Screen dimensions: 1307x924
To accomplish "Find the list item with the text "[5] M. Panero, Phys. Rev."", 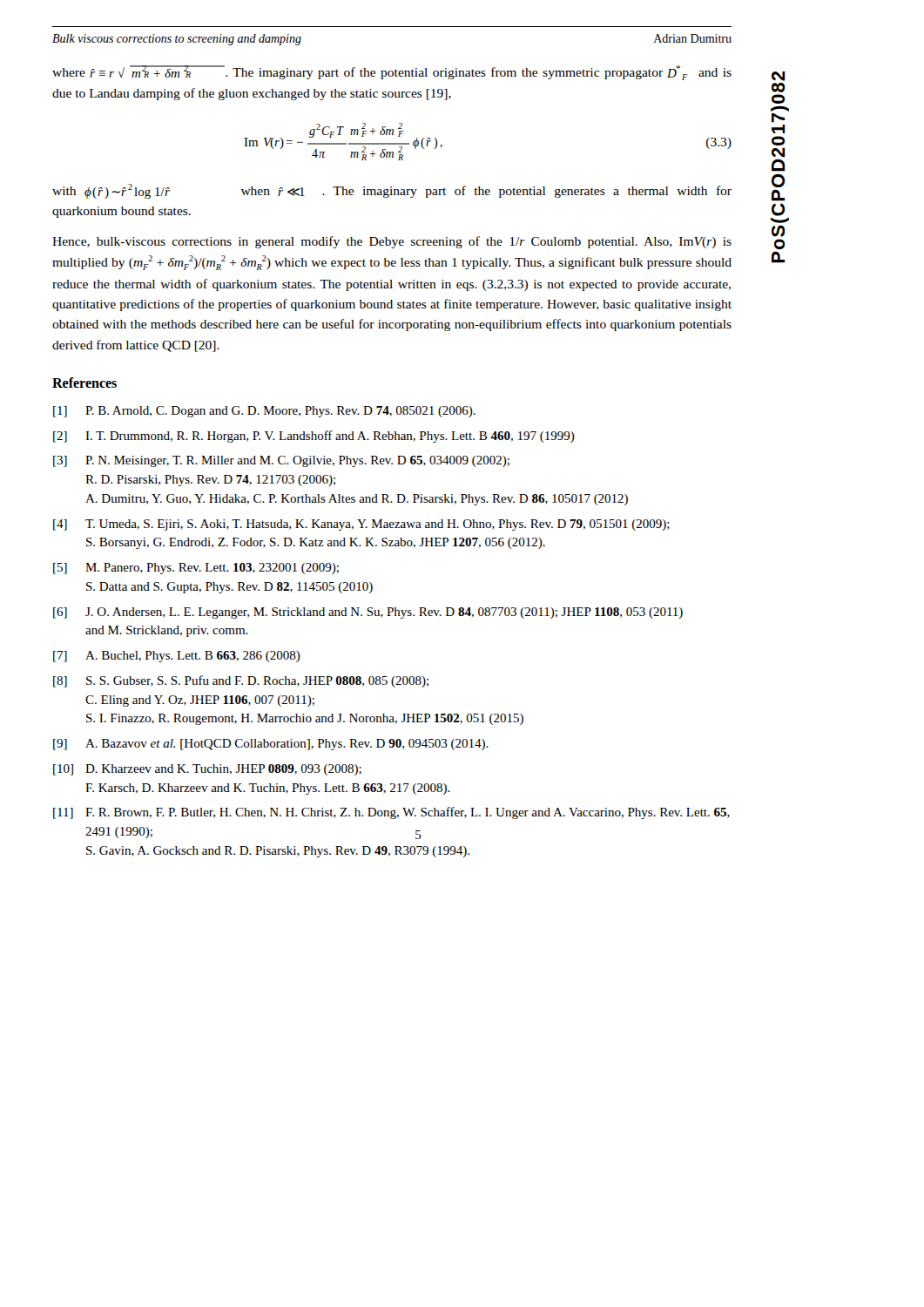I will [x=196, y=569].
